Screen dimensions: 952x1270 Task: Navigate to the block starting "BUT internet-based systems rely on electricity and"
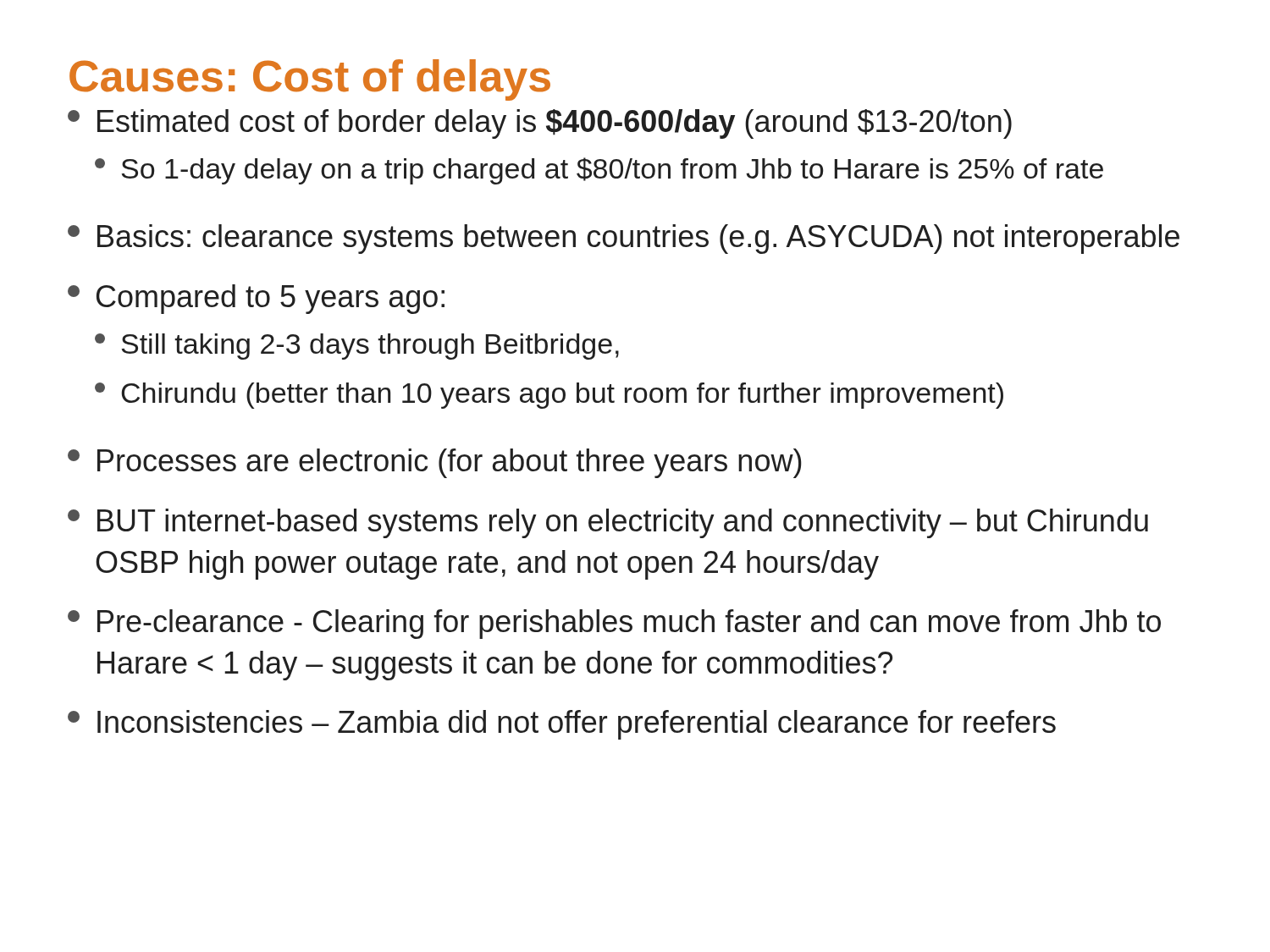(635, 542)
